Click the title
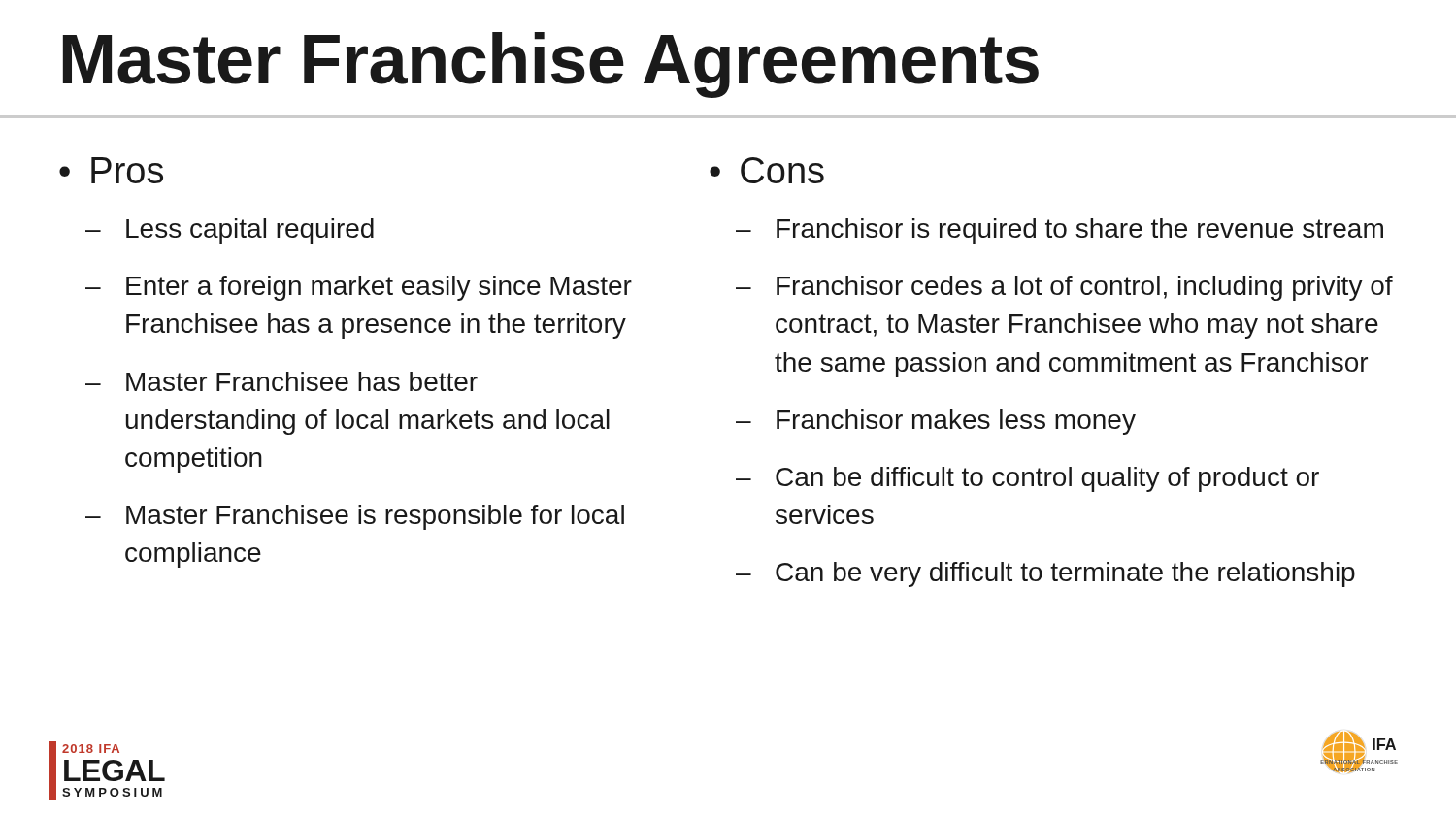 click(x=728, y=59)
